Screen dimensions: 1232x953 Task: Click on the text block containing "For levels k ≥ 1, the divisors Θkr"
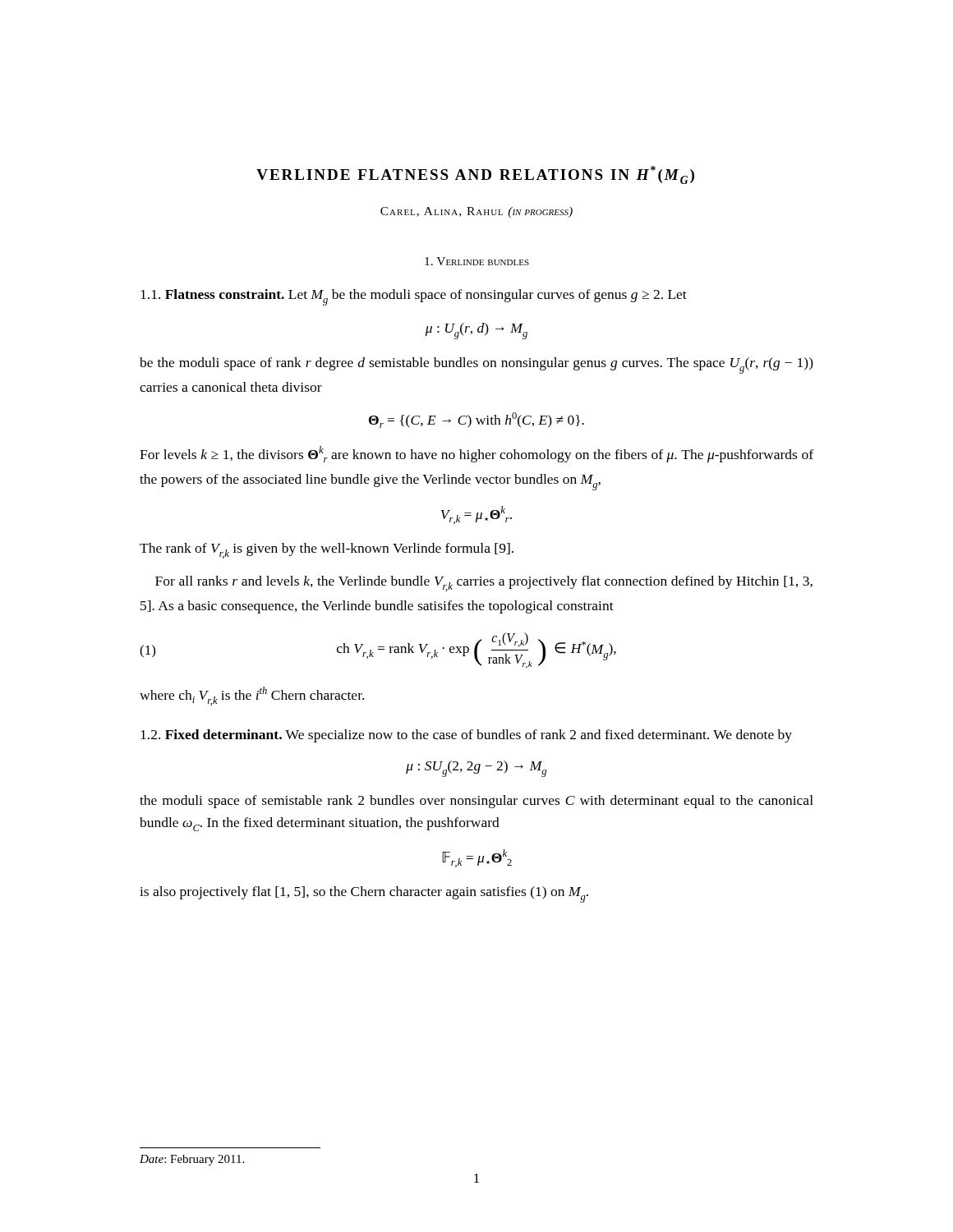pos(476,467)
